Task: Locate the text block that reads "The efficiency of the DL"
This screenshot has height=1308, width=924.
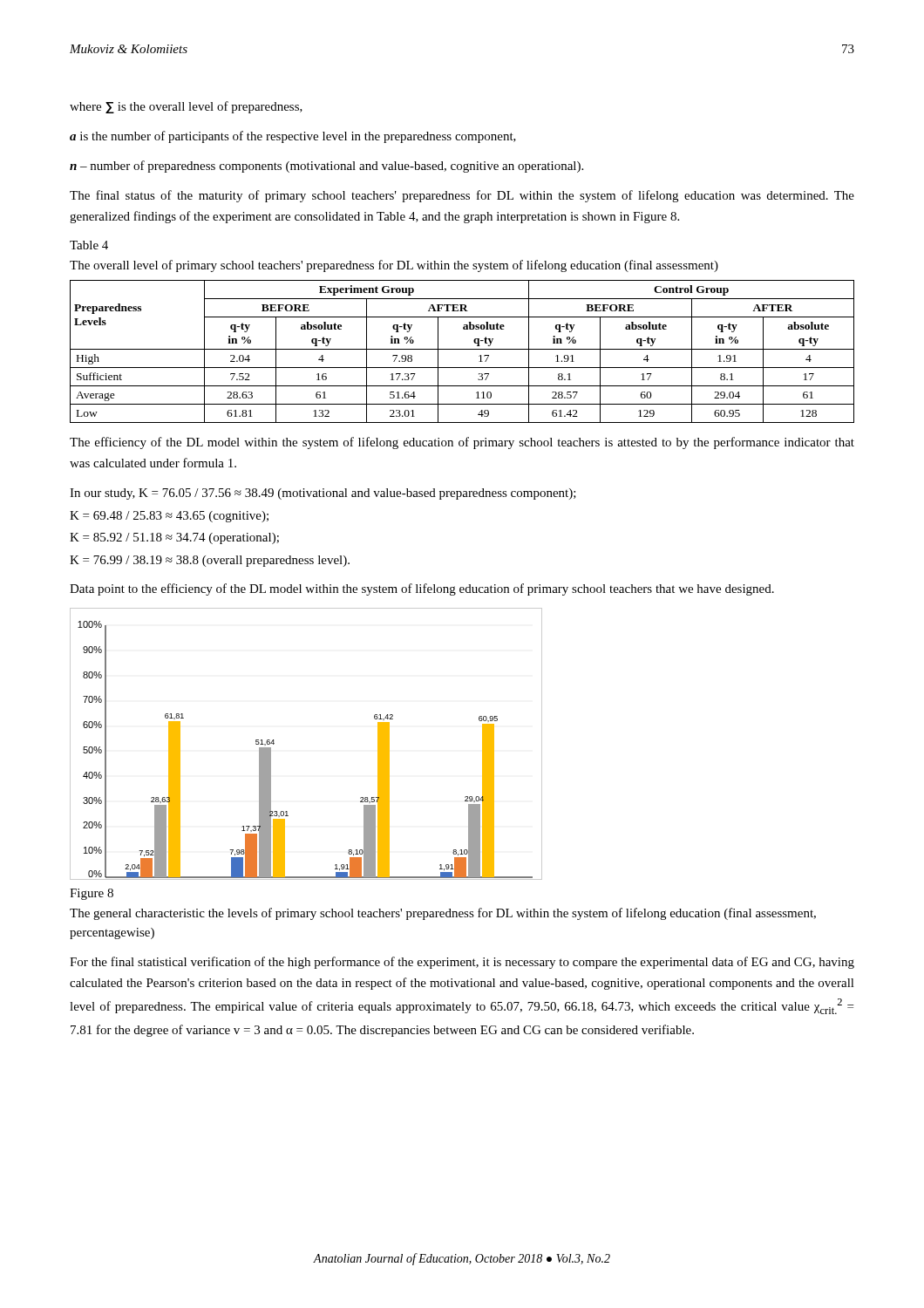Action: pyautogui.click(x=462, y=453)
